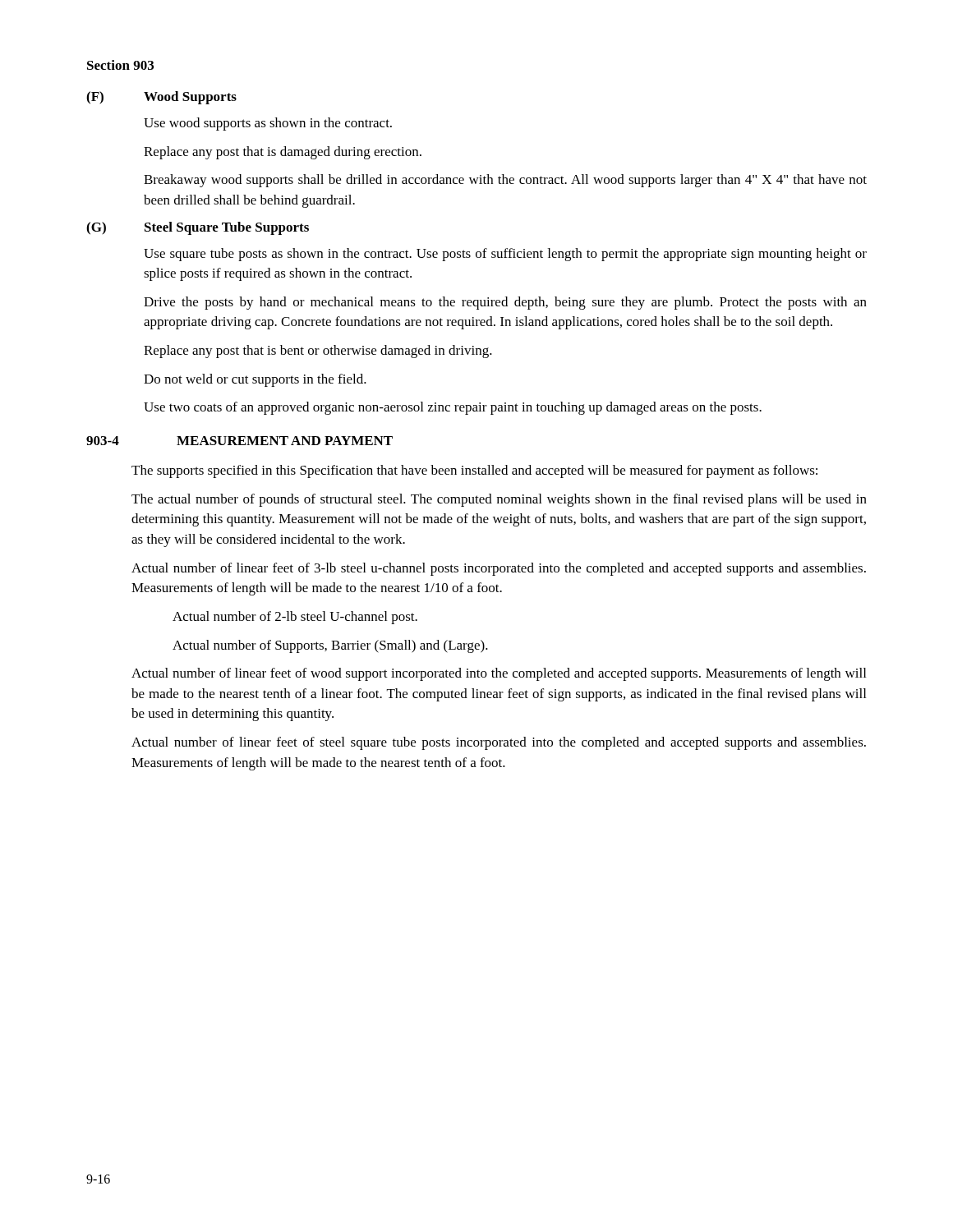Locate the block of text that opens with "Use wood supports as shown"
This screenshot has width=953, height=1232.
click(268, 123)
